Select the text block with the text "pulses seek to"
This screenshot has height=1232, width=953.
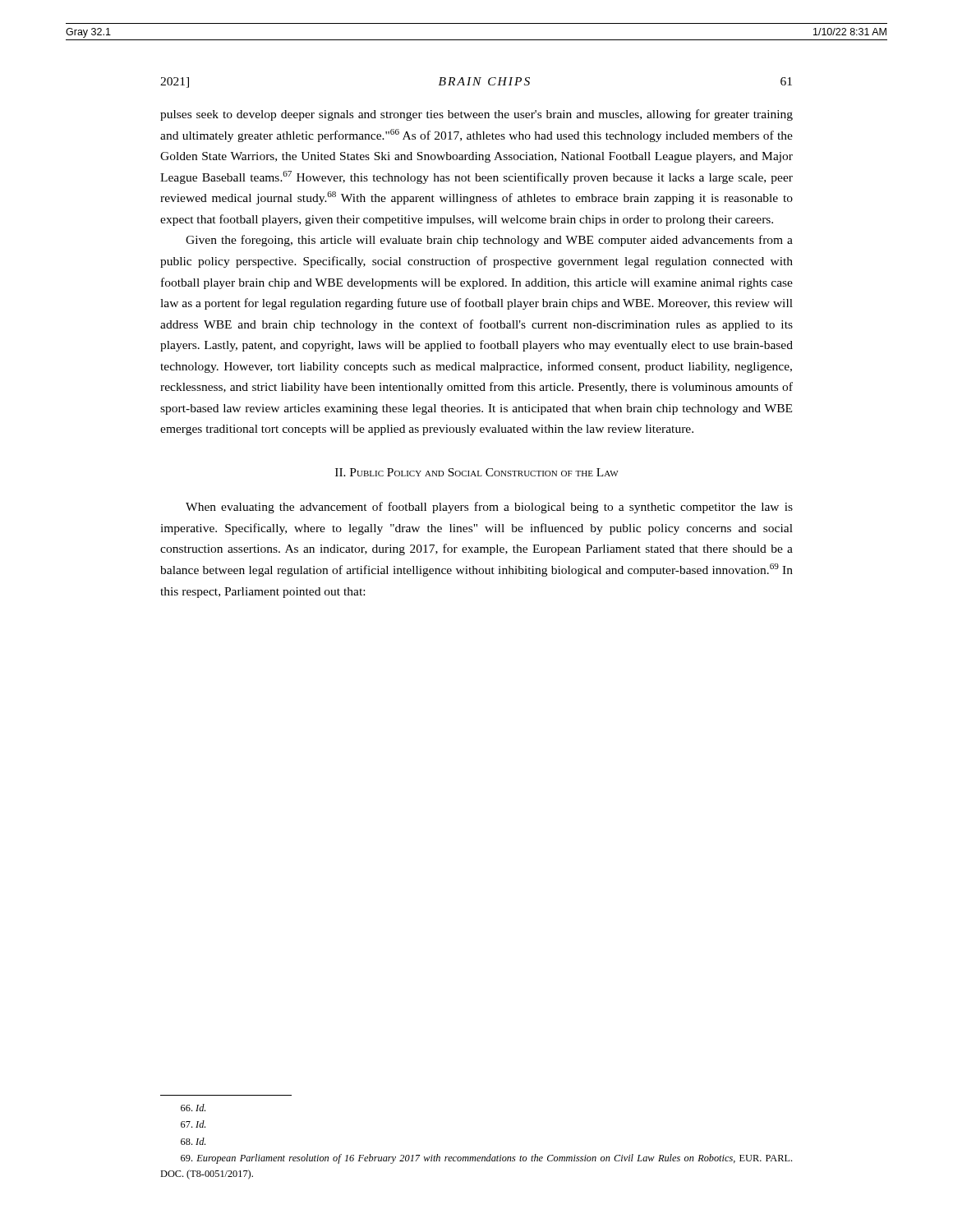tap(476, 166)
